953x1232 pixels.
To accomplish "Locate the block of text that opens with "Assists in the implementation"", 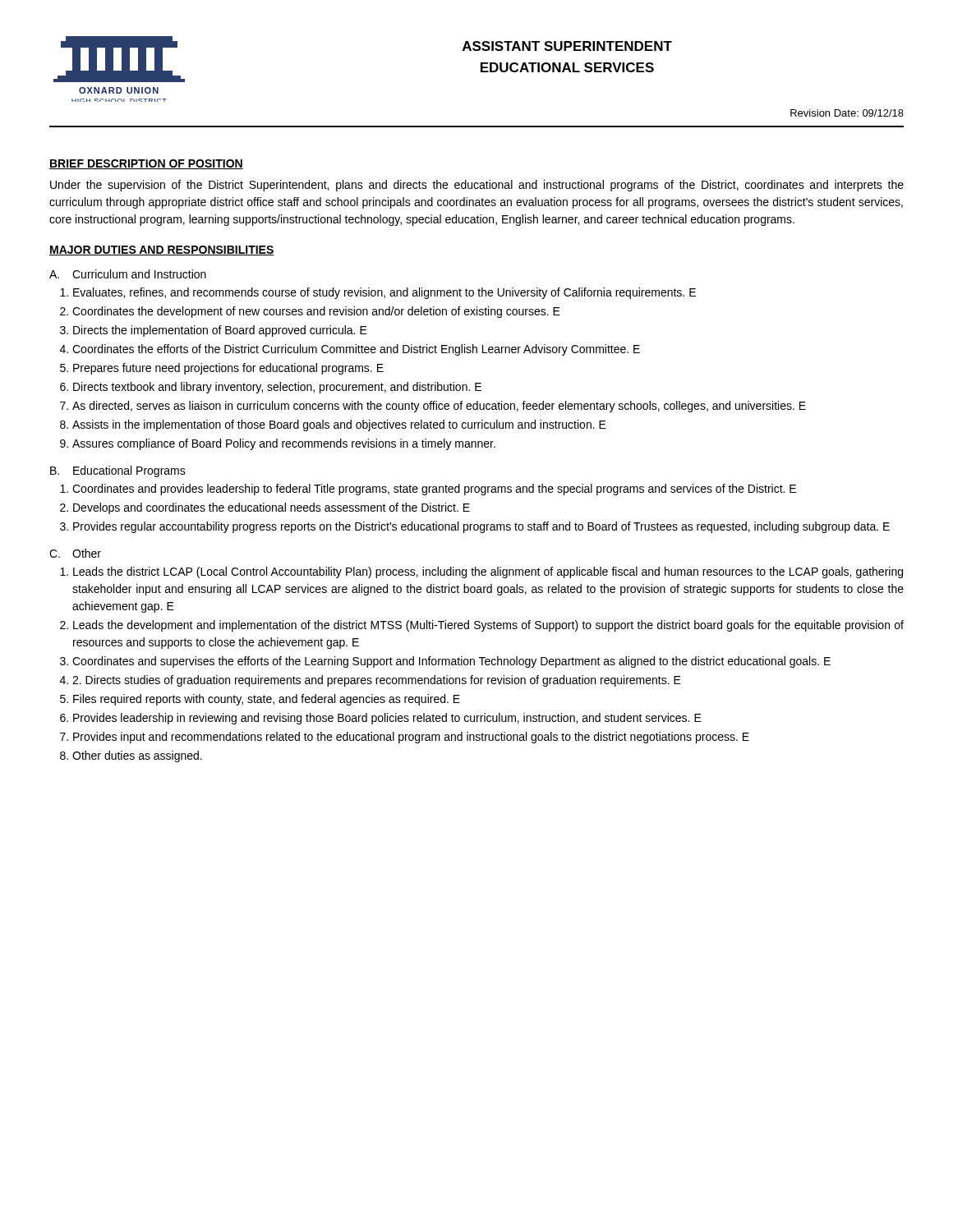I will click(339, 425).
